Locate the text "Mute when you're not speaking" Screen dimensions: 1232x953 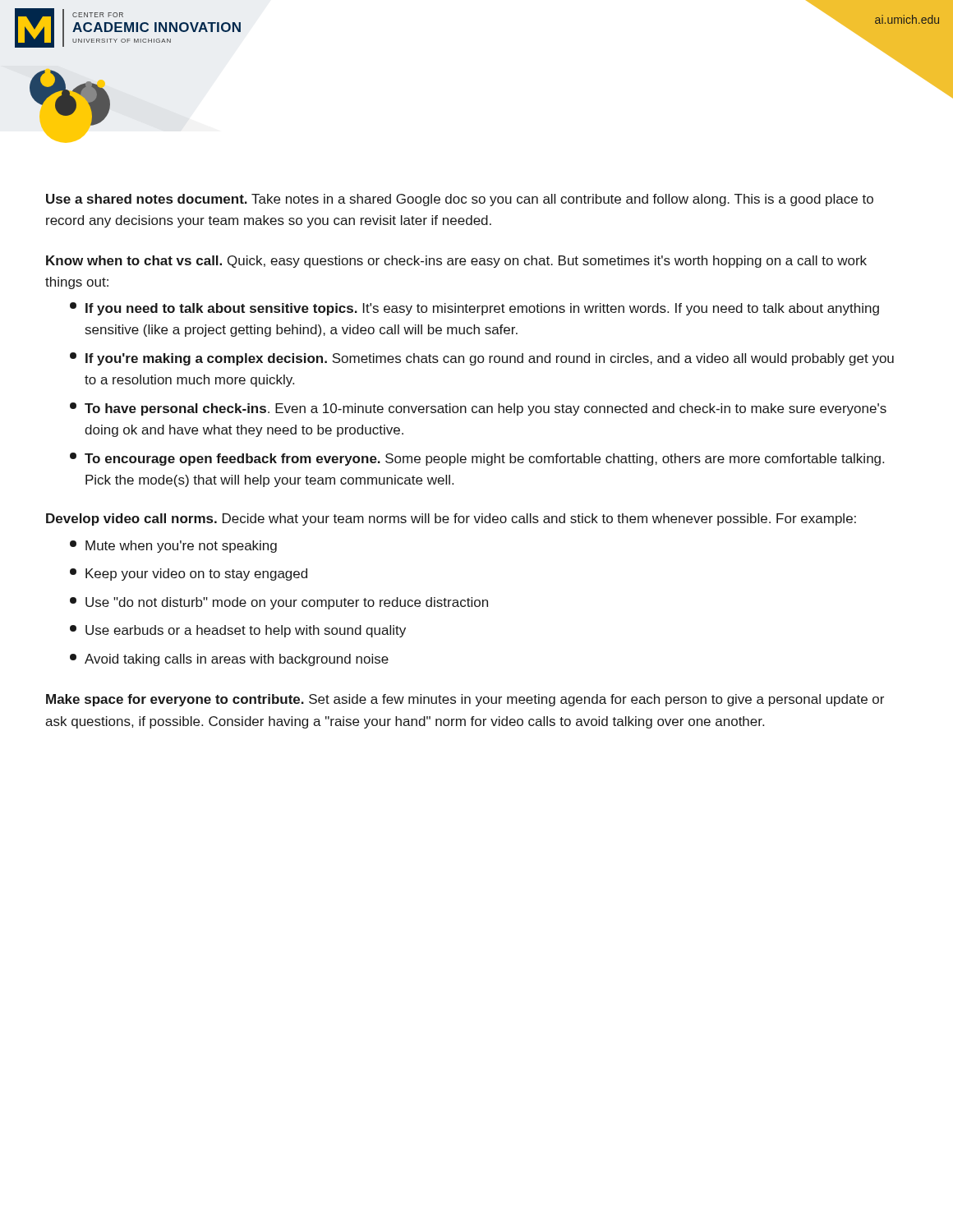tap(174, 546)
